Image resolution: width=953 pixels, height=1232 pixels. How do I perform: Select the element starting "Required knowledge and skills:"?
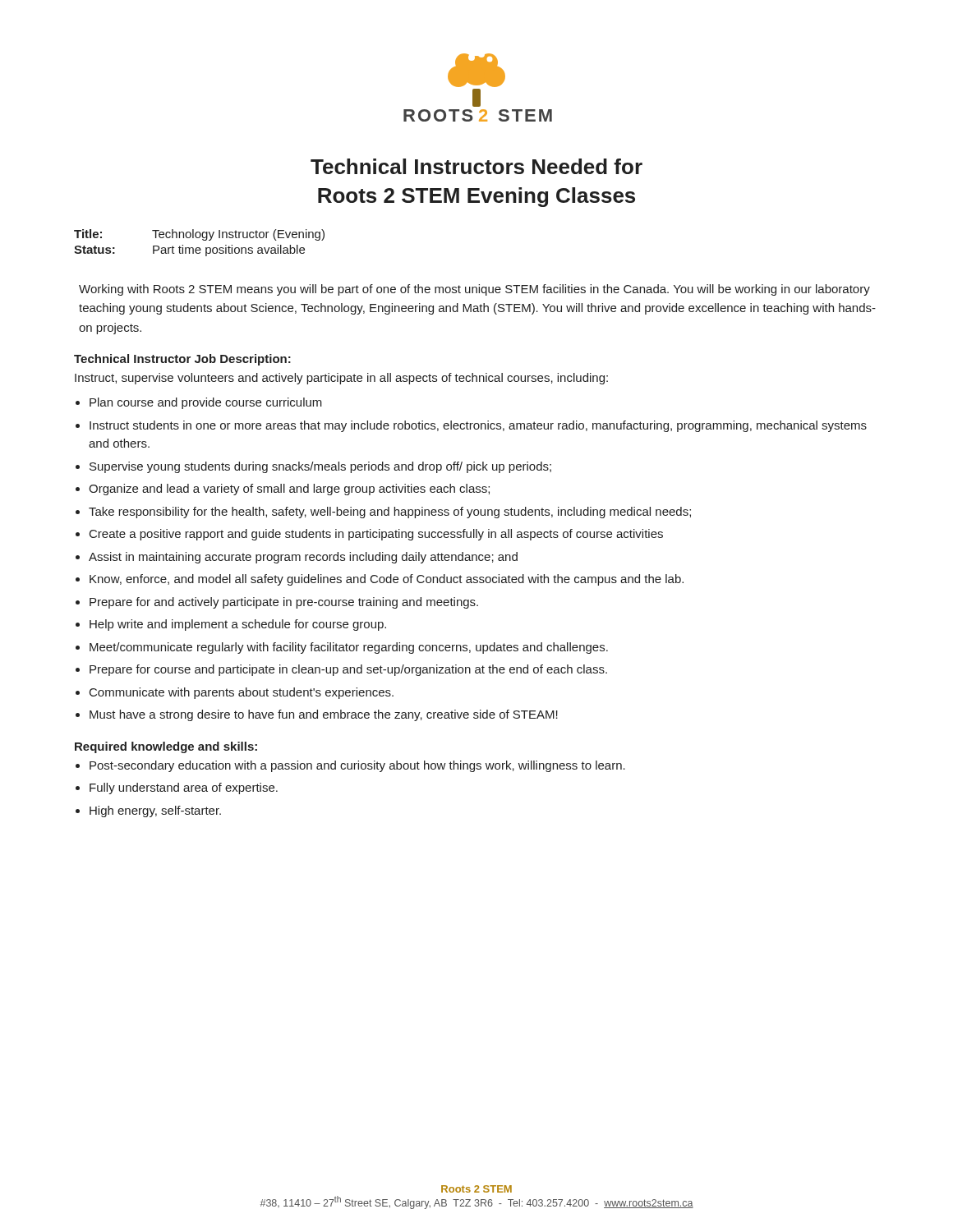[x=166, y=746]
